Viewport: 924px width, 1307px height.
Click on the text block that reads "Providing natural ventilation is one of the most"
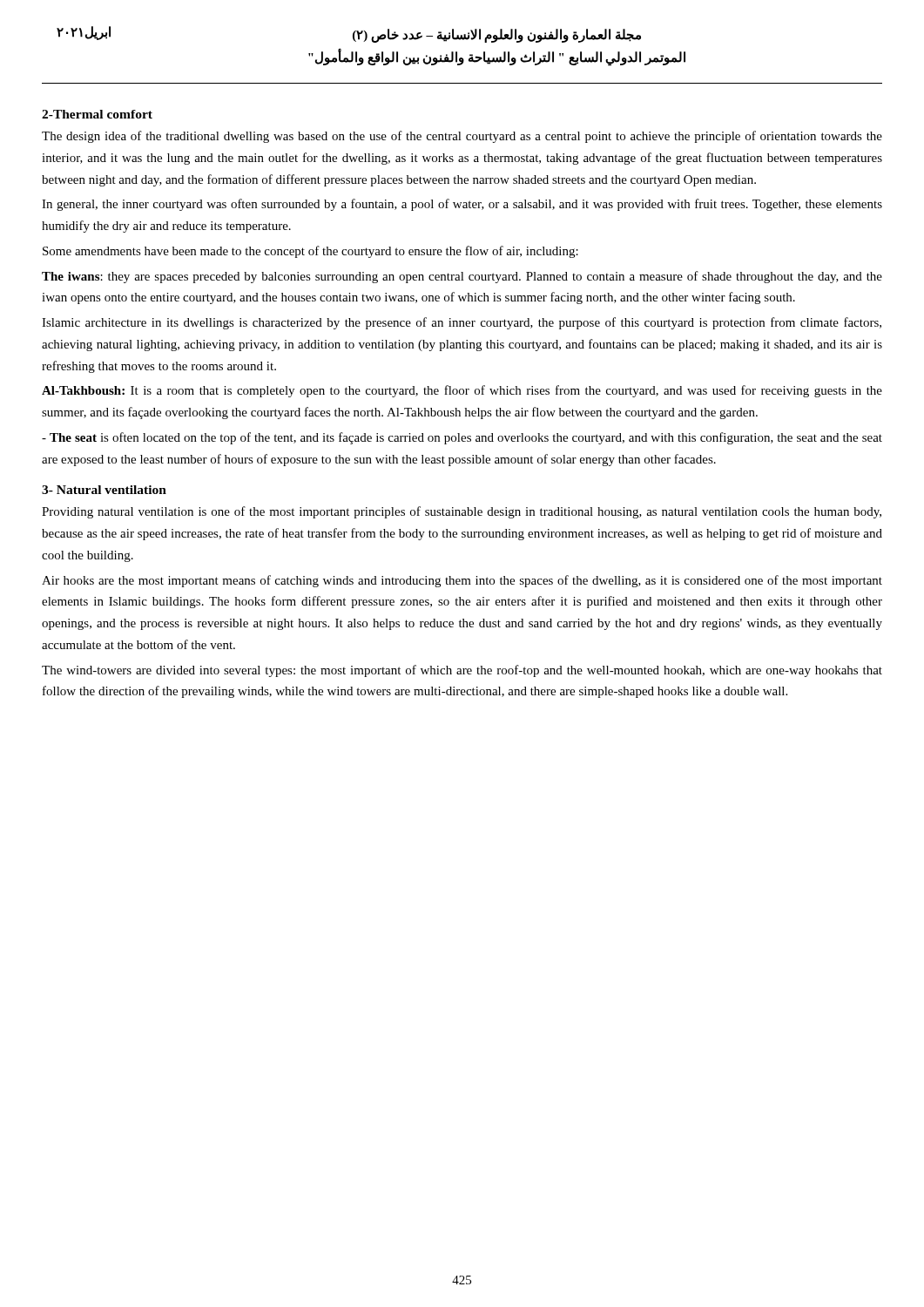[462, 533]
